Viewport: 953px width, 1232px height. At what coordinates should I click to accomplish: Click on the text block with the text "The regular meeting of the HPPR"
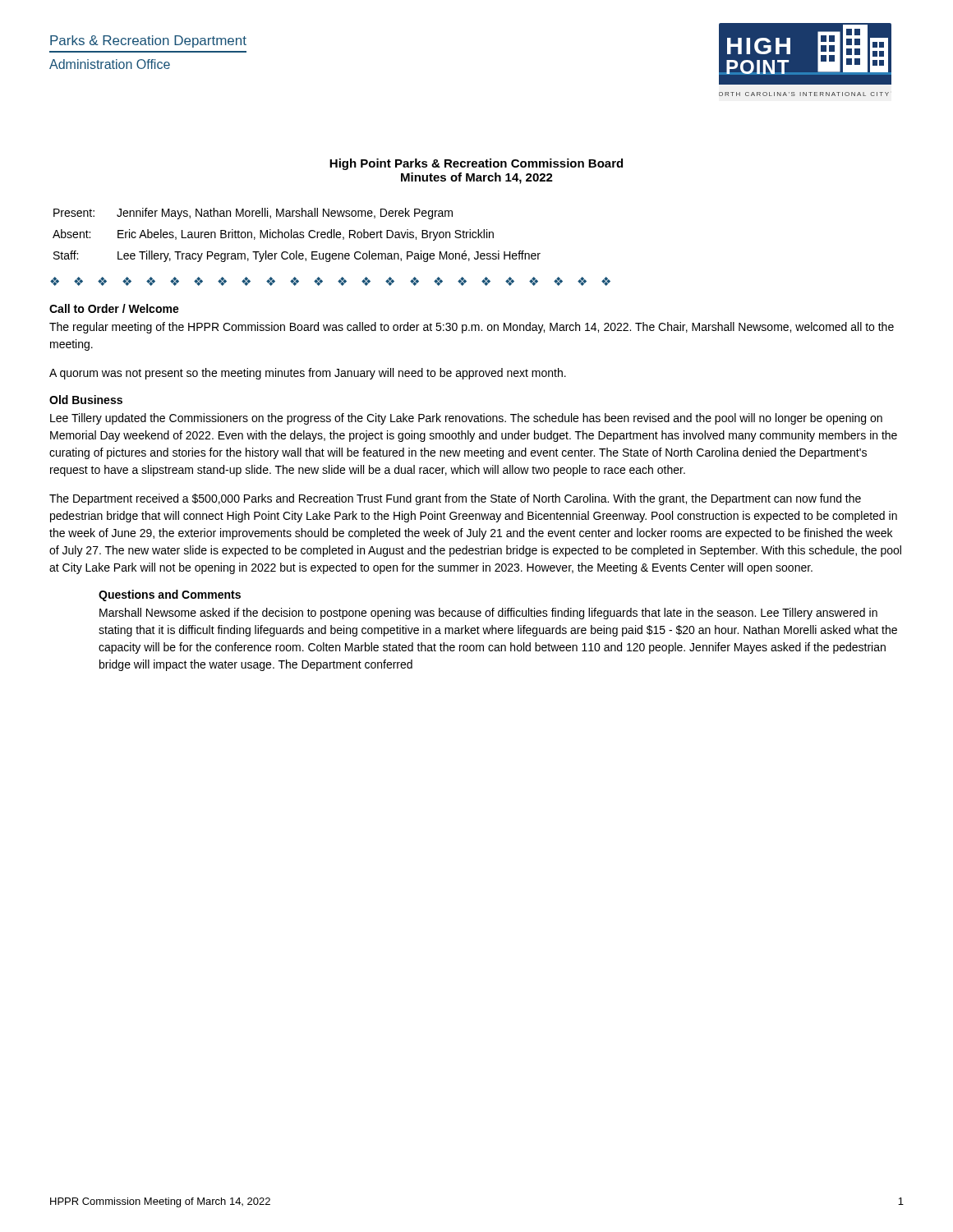pos(472,336)
